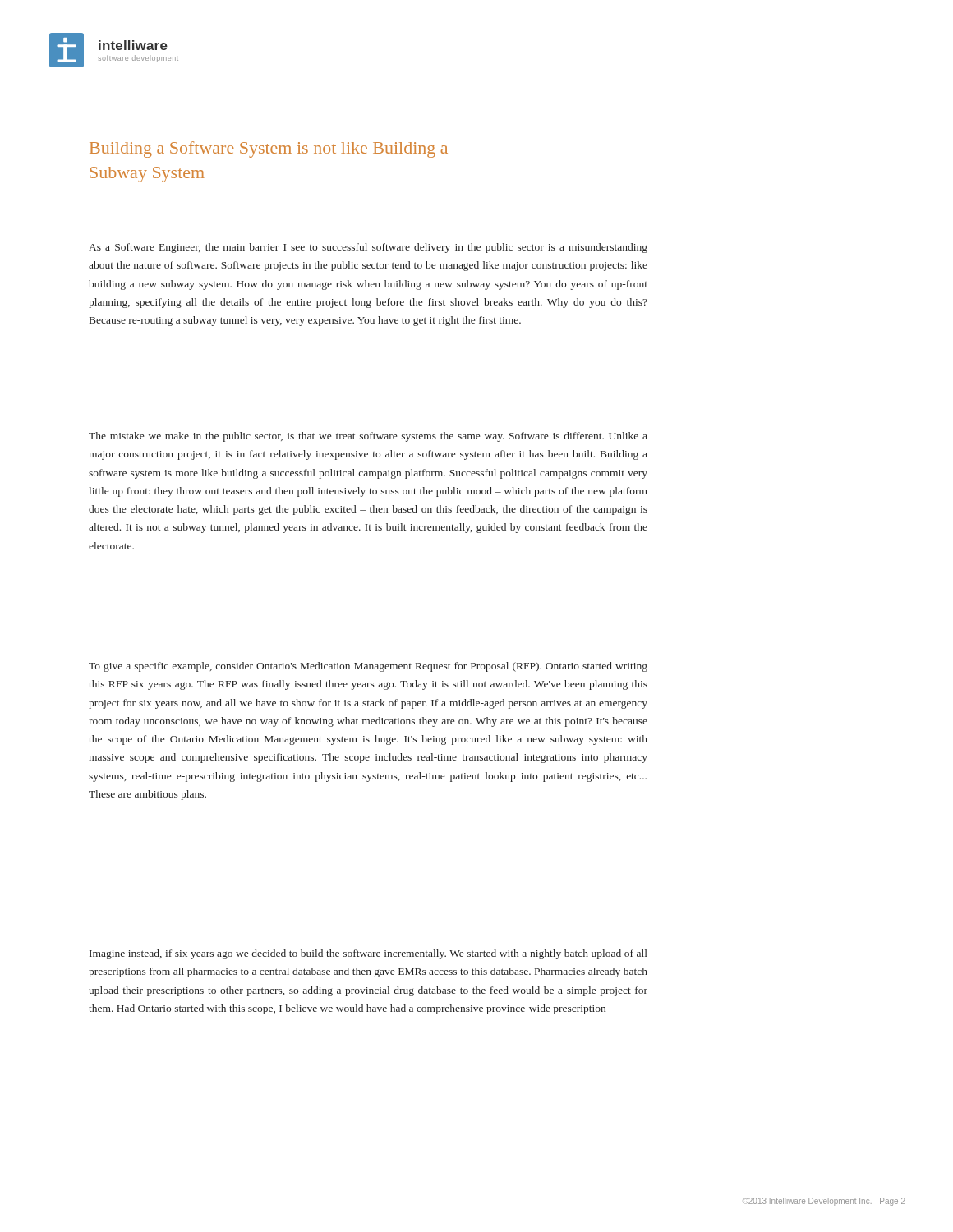Image resolution: width=953 pixels, height=1232 pixels.
Task: Where is the title that starts "Building a Software System"?
Action: 360,160
